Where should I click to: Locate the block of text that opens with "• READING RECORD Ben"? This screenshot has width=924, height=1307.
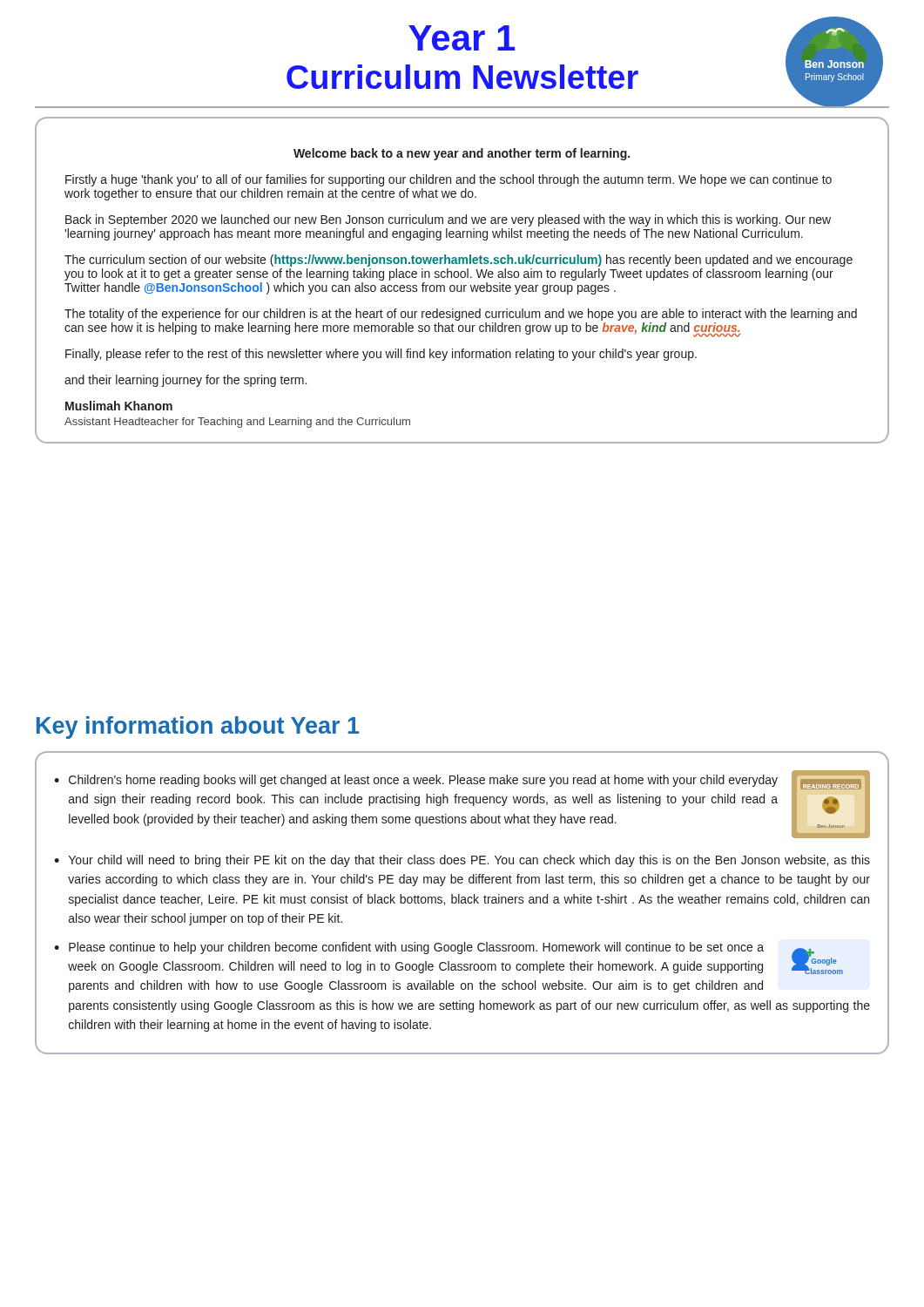(462, 806)
